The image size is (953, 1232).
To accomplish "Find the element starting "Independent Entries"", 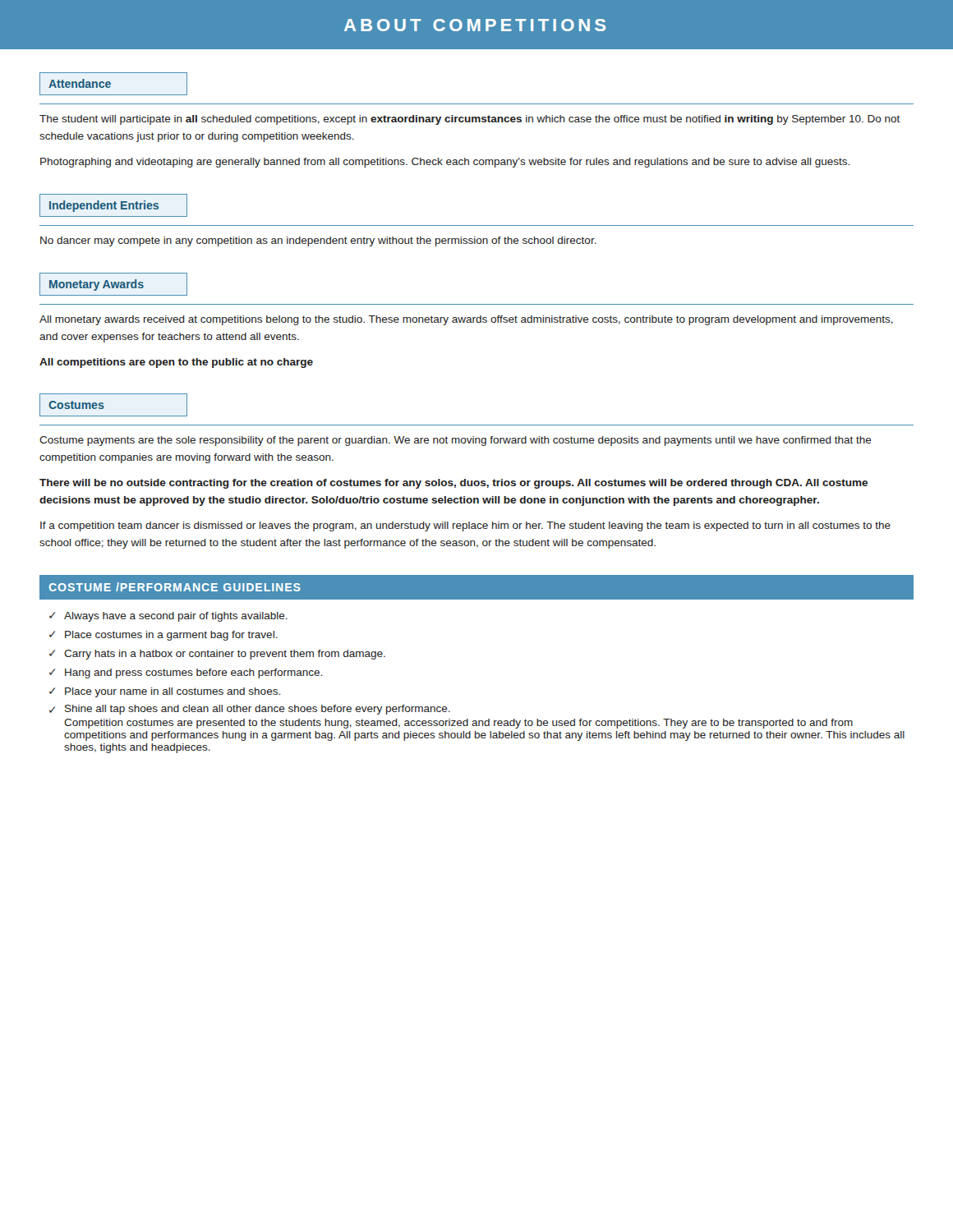I will point(104,205).
